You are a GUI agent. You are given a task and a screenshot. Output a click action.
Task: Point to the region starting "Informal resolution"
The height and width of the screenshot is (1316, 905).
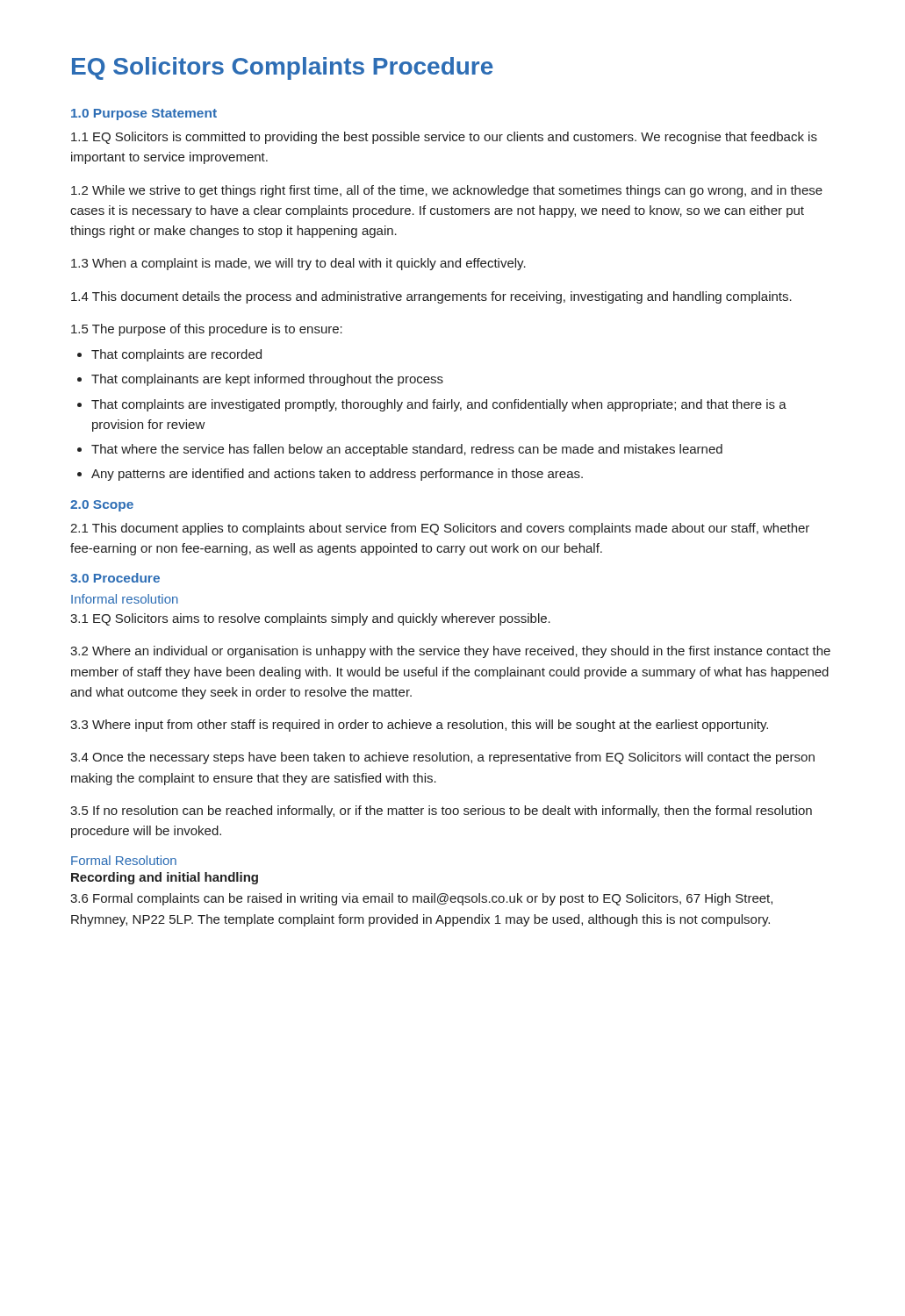(125, 599)
